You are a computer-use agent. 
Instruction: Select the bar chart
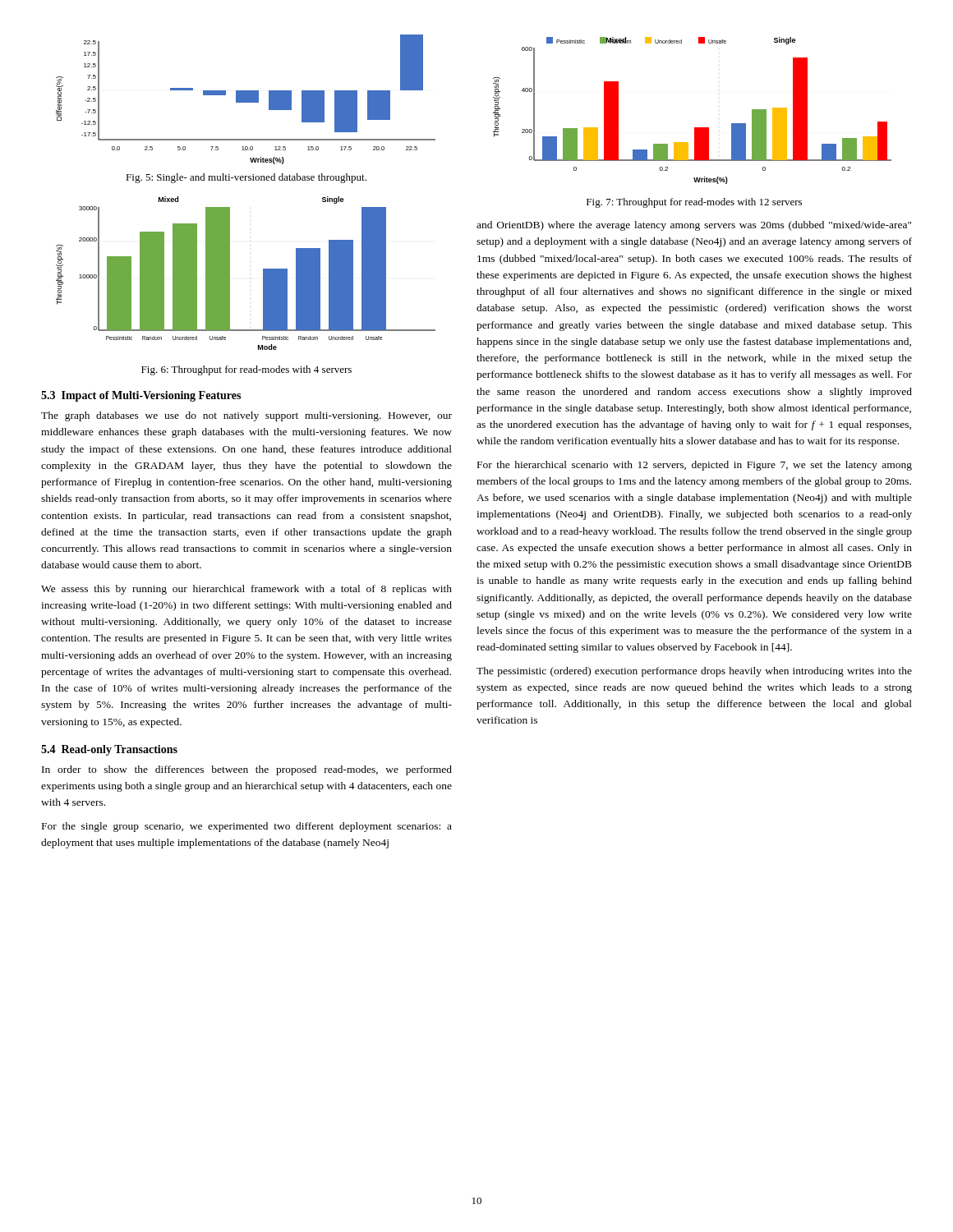[246, 100]
